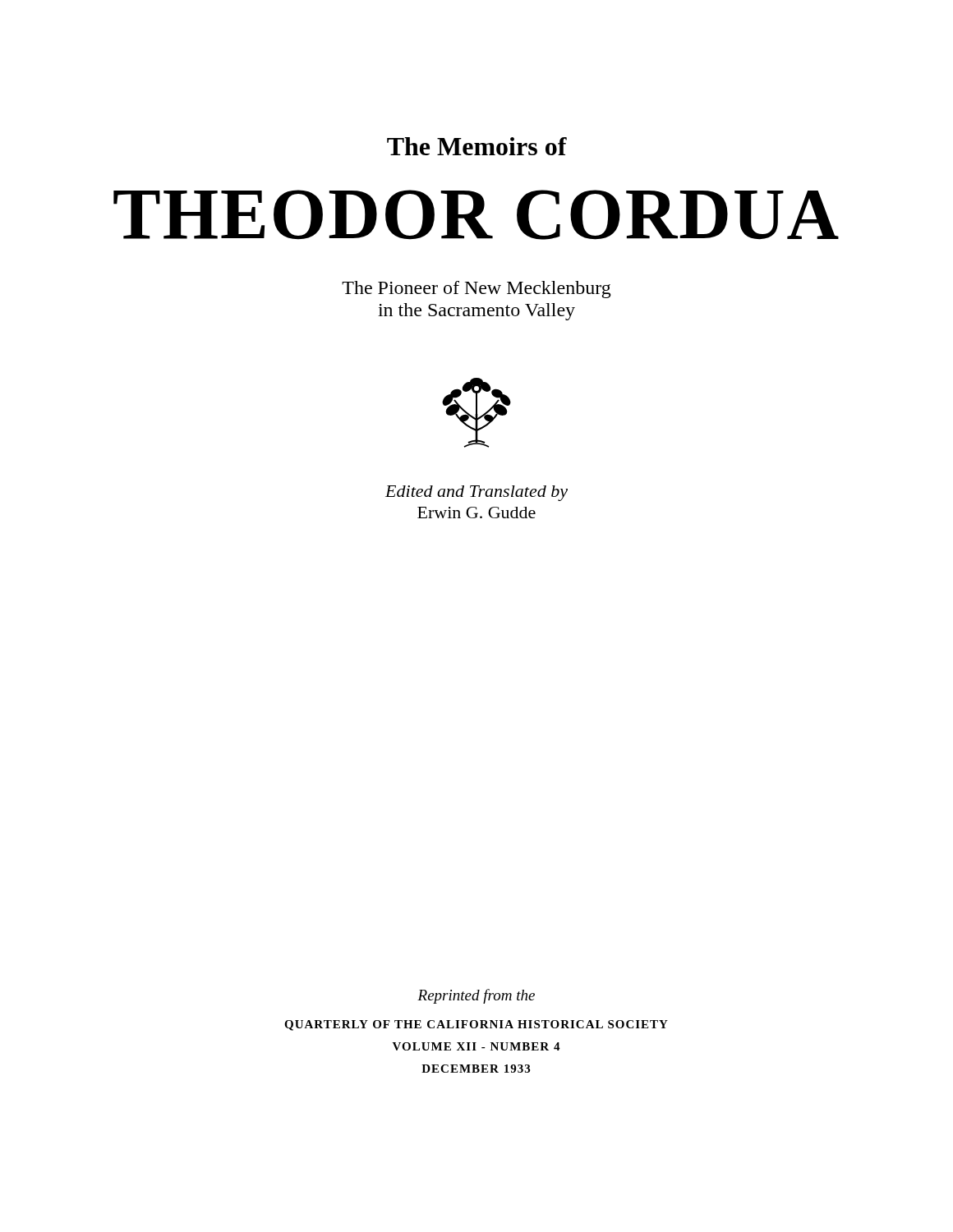
Task: Point to the region starting "VOLUME XII - NUMBER 4"
Action: tap(476, 1046)
